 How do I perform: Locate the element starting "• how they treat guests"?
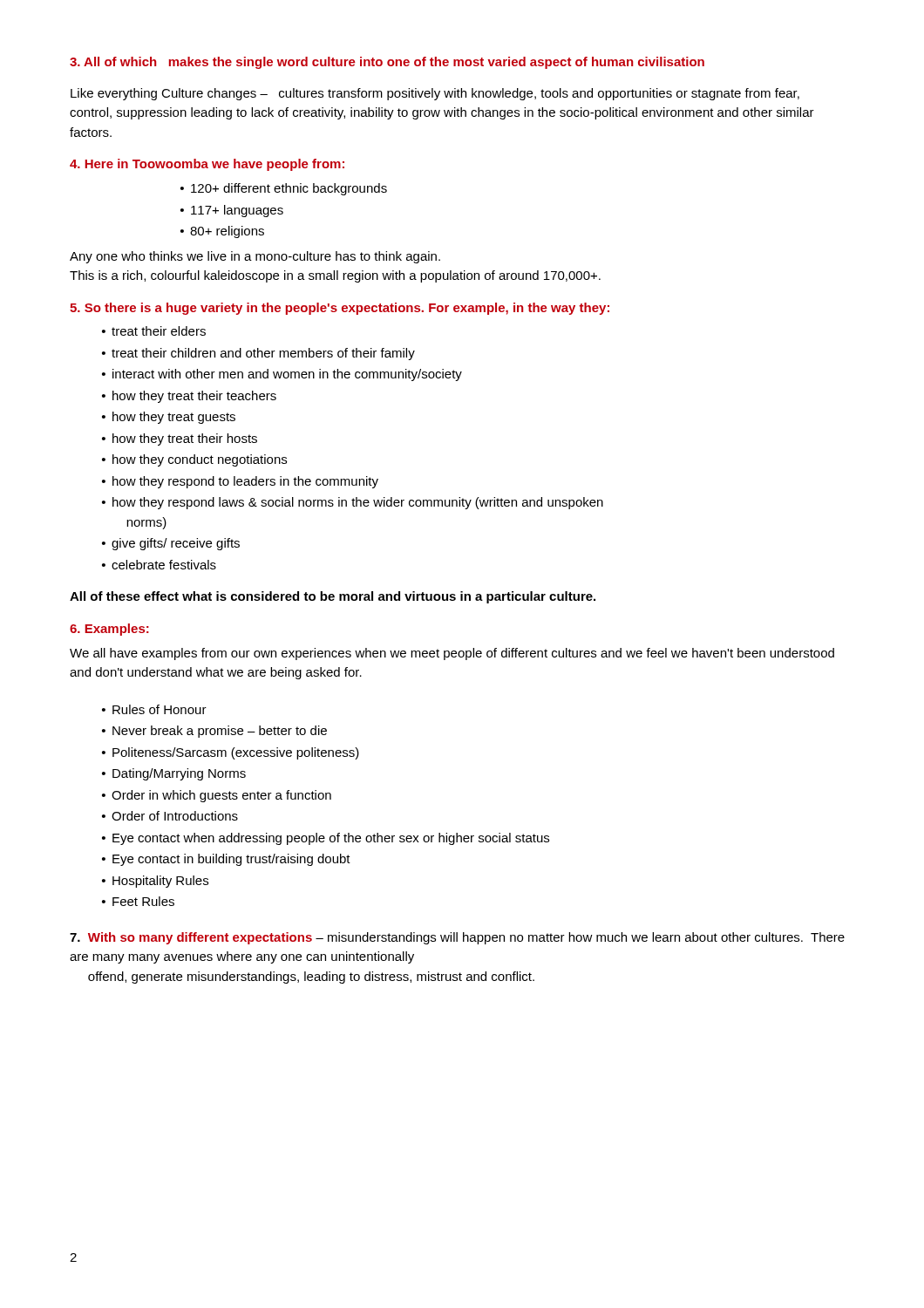click(166, 417)
